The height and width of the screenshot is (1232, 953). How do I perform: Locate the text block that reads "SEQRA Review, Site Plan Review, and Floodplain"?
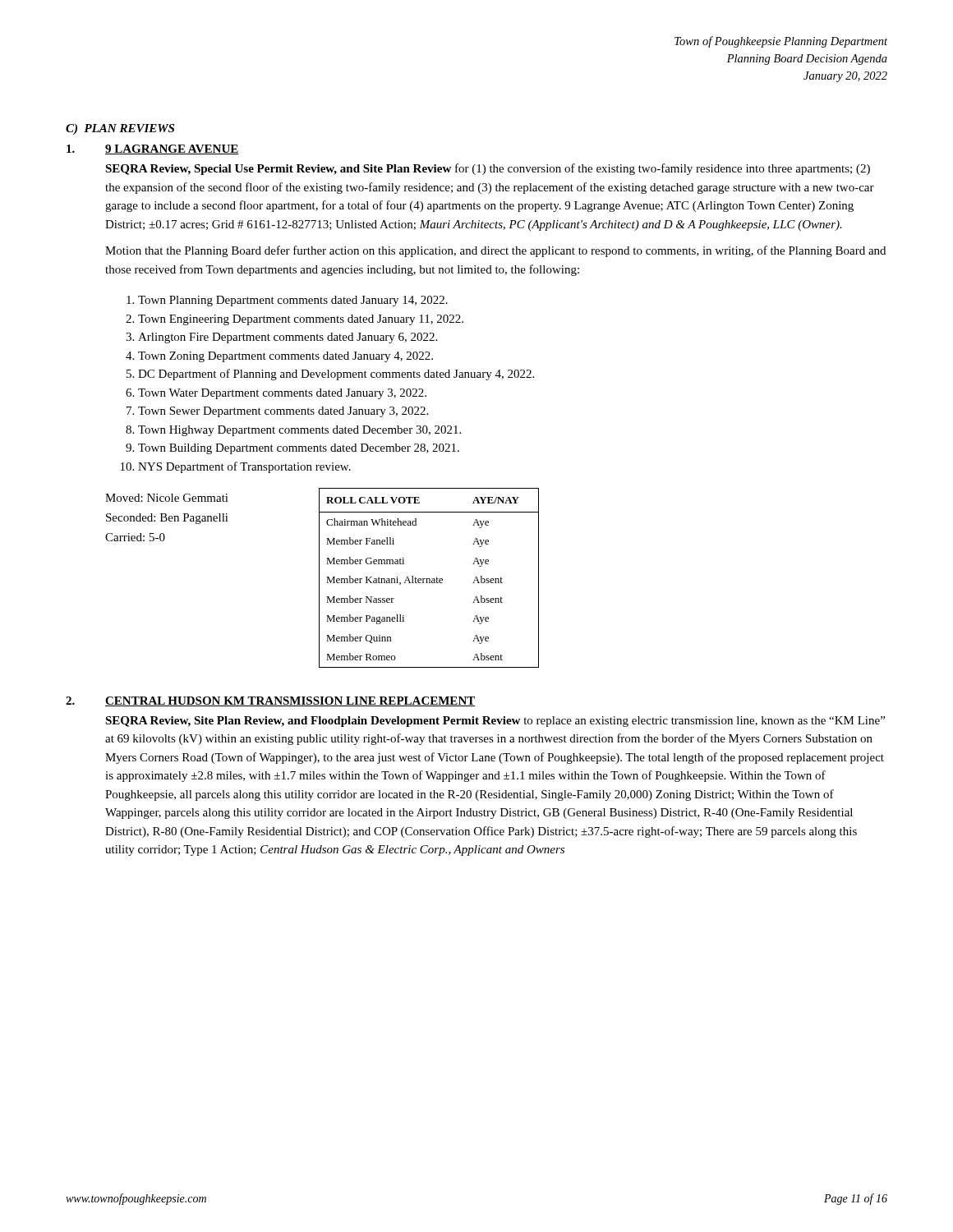(496, 785)
